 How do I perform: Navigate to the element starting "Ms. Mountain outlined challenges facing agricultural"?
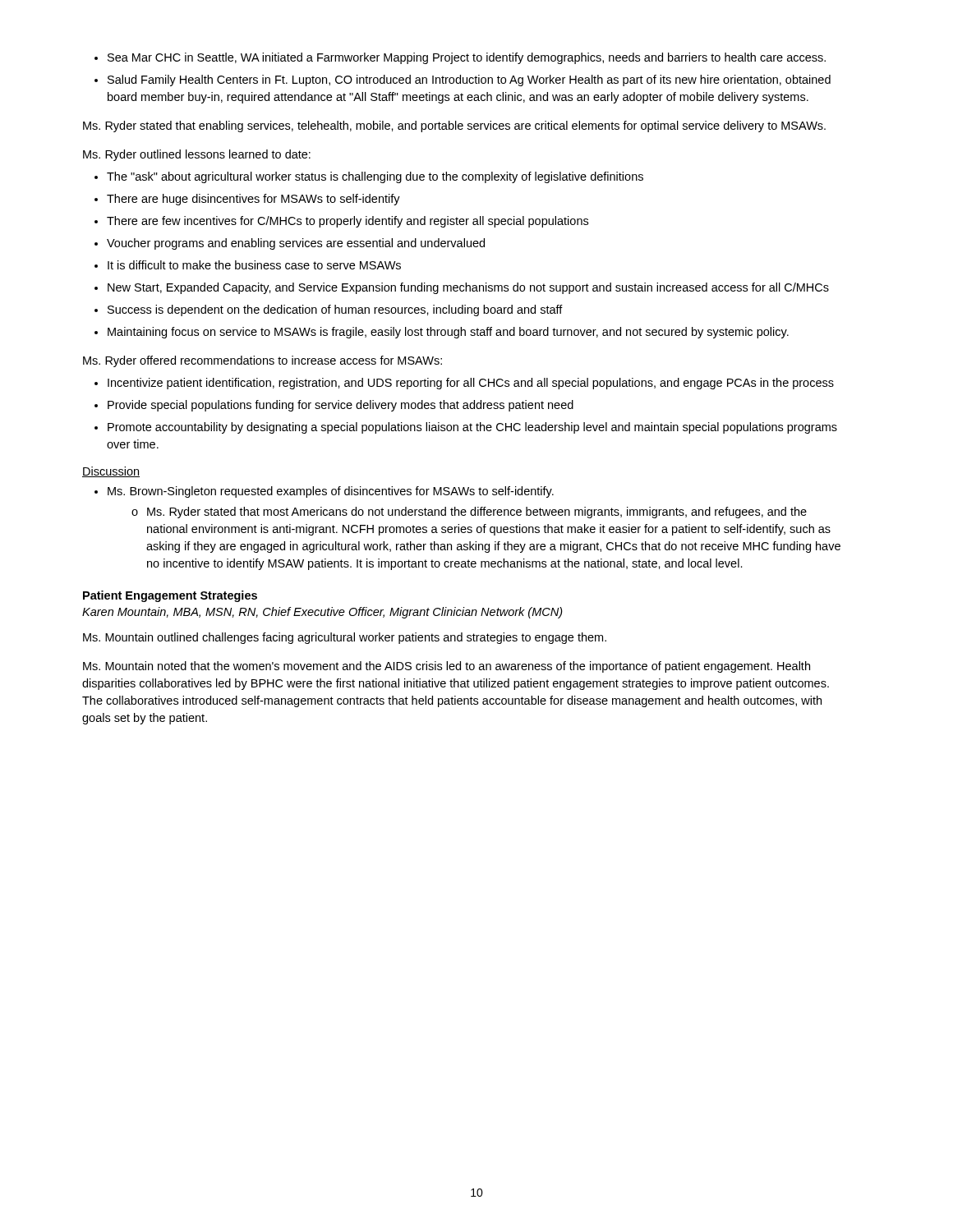coord(345,638)
